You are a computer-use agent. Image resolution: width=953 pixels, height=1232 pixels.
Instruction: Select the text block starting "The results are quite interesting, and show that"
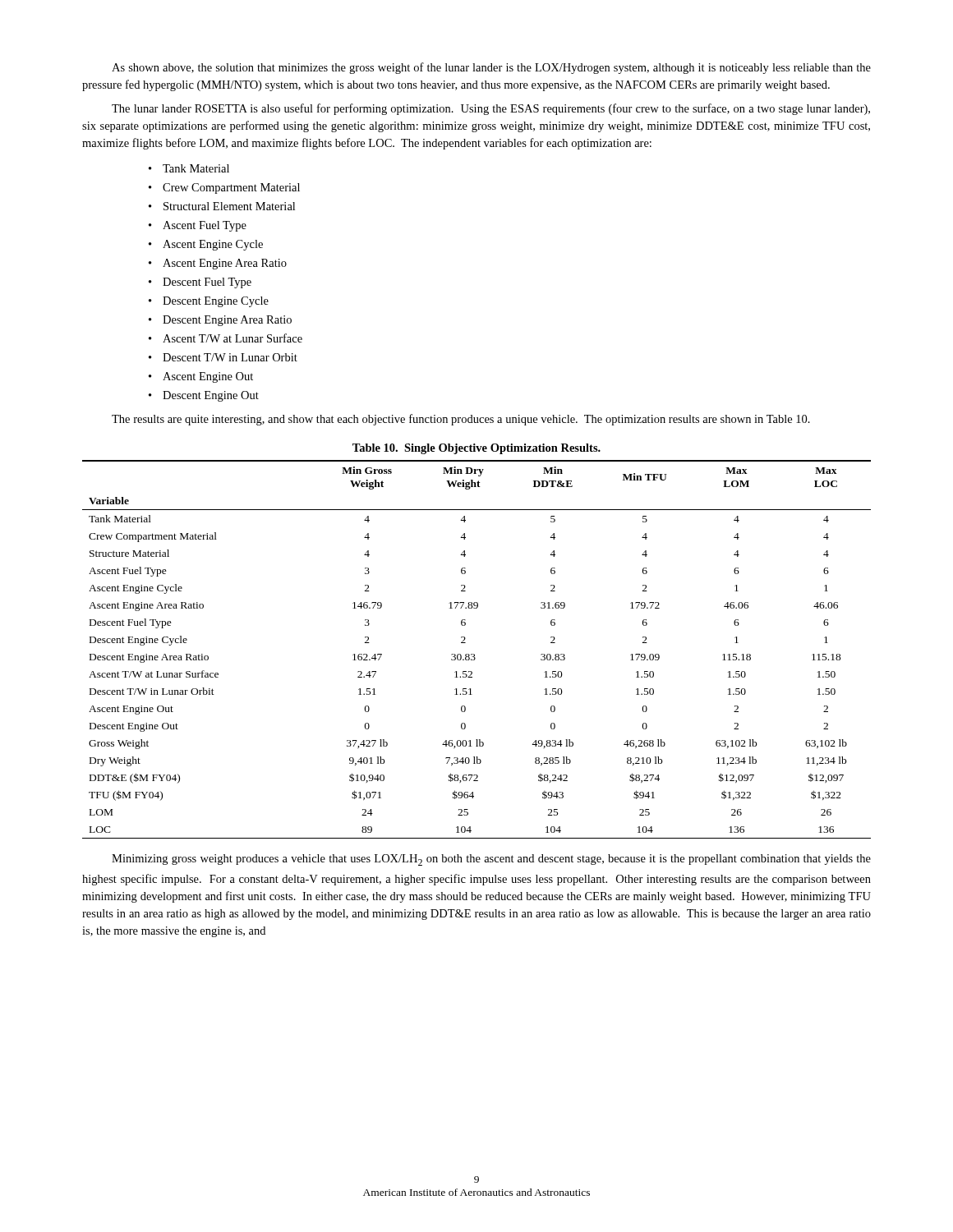(476, 419)
